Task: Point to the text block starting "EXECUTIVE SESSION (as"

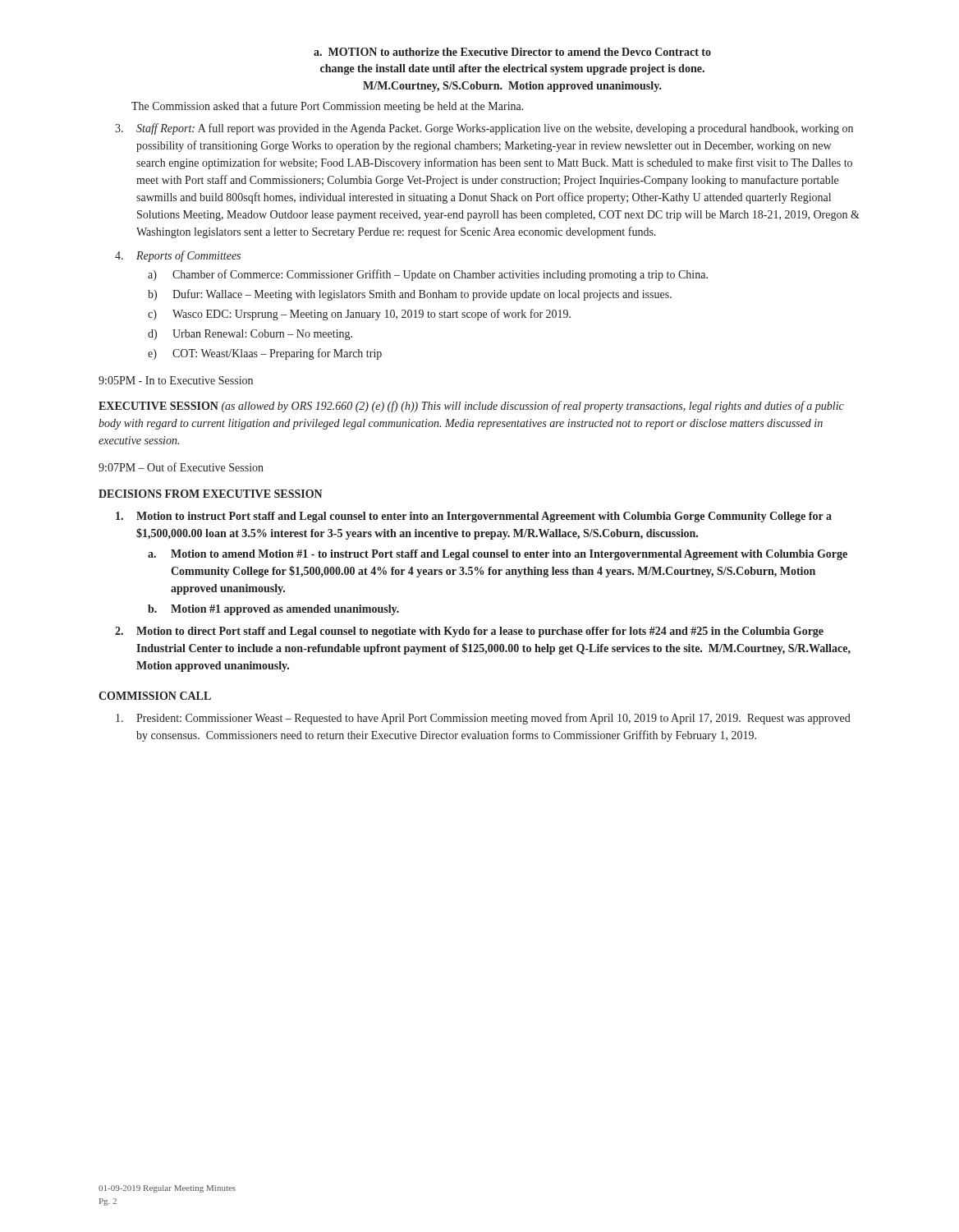Action: tap(471, 423)
